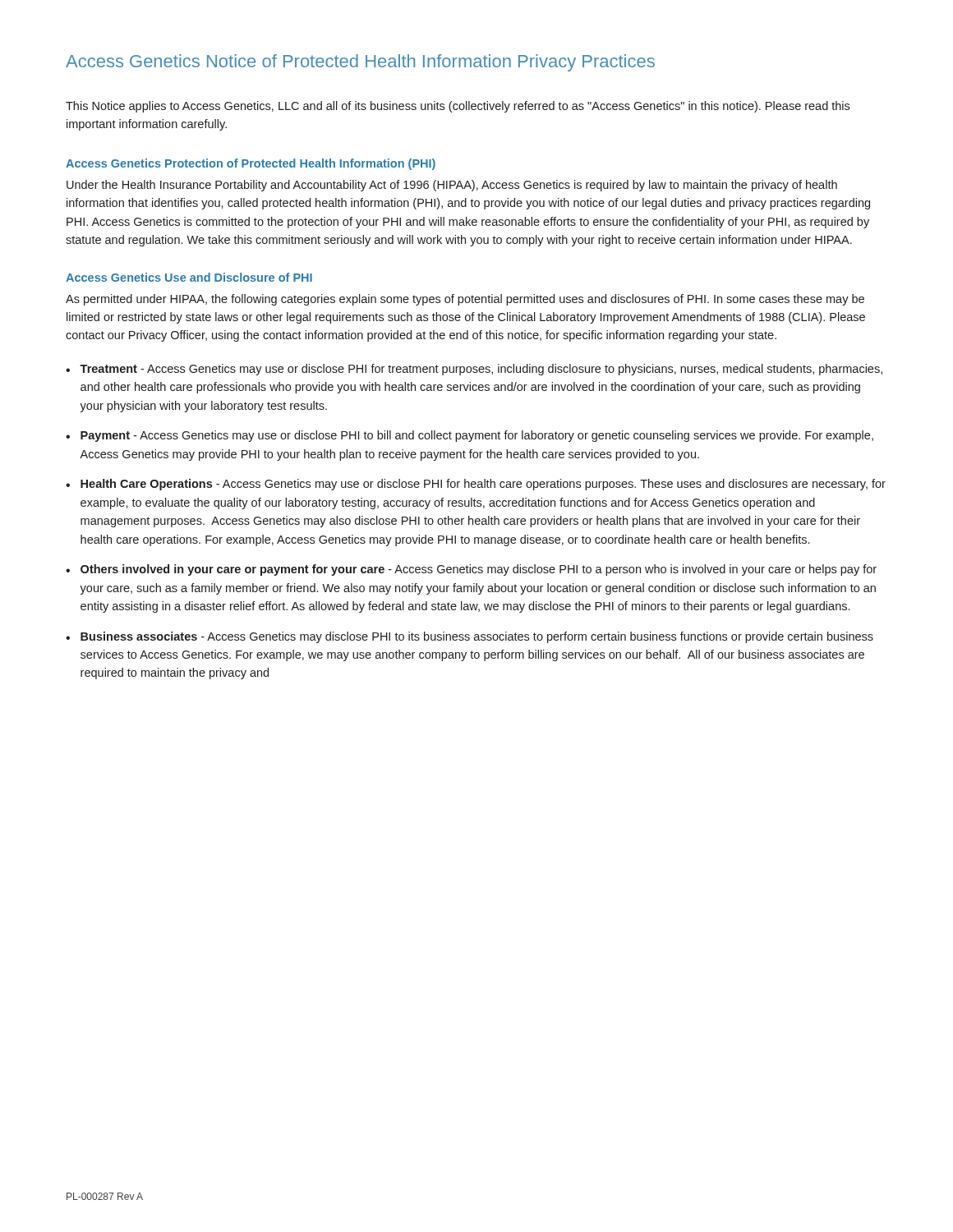953x1232 pixels.
Task: Find the text starting "• Health Care Operations - Access Genetics"
Action: click(476, 512)
